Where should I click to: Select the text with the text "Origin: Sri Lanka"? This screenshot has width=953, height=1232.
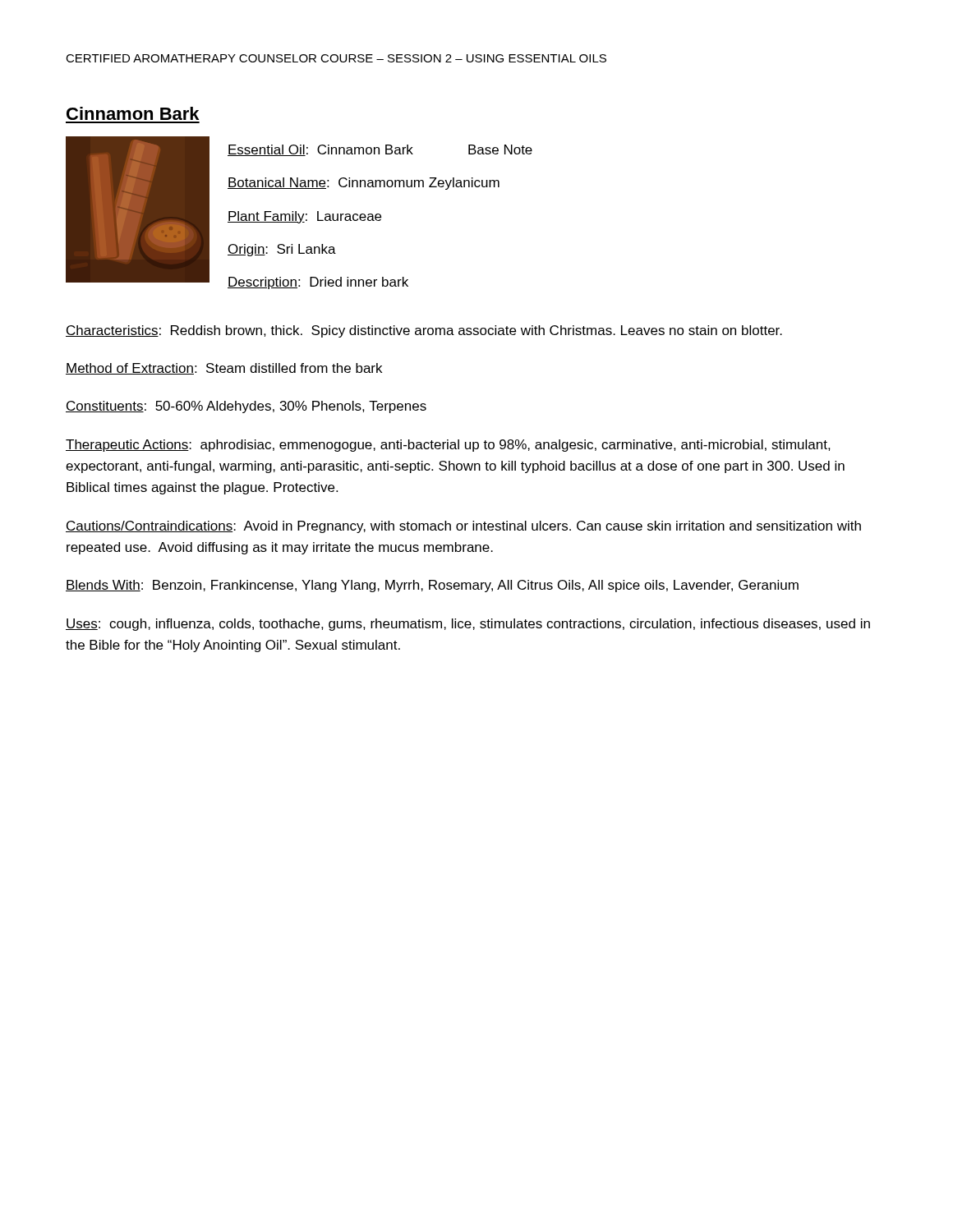(282, 249)
